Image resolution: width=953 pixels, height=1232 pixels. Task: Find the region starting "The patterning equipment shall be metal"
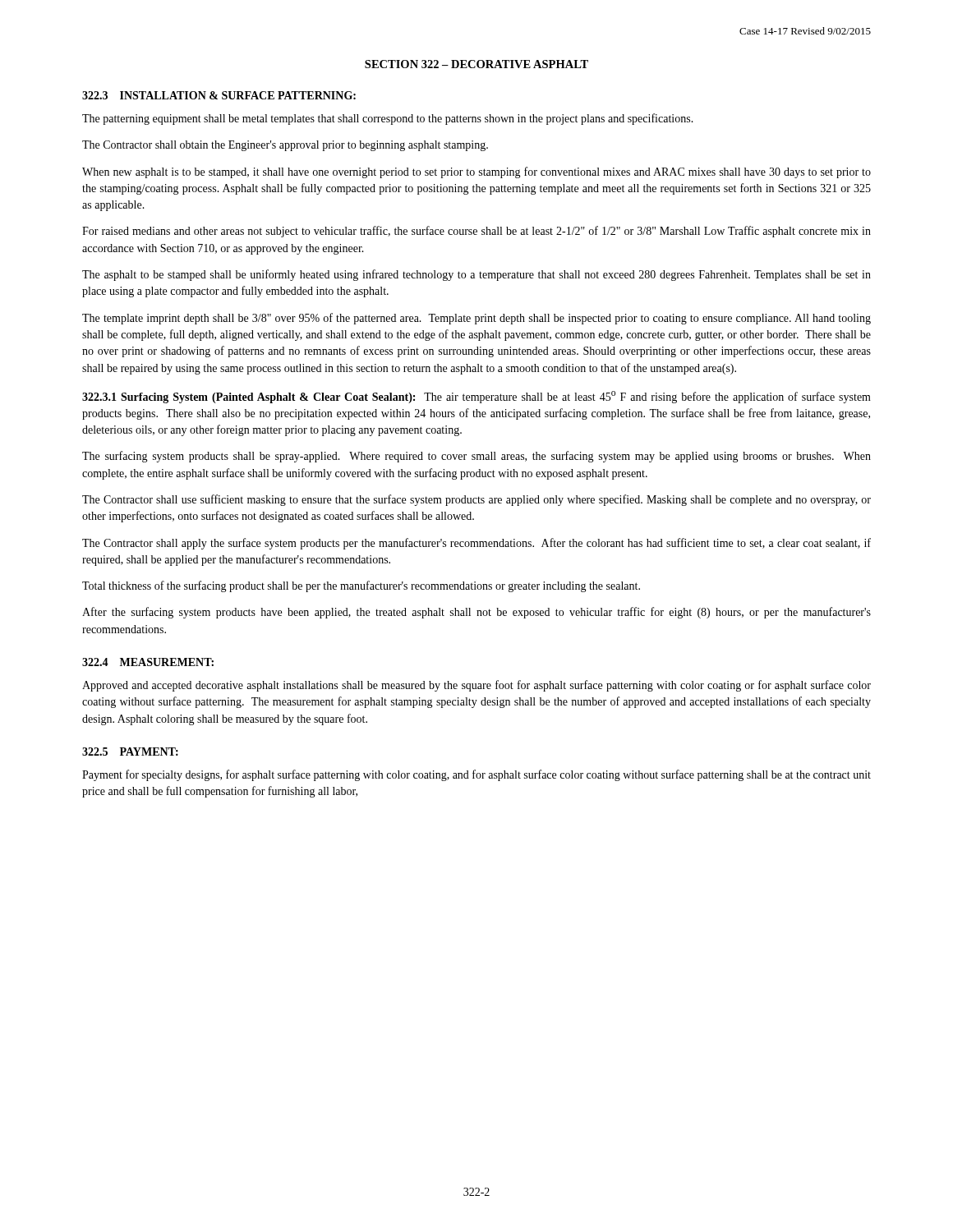click(x=388, y=119)
